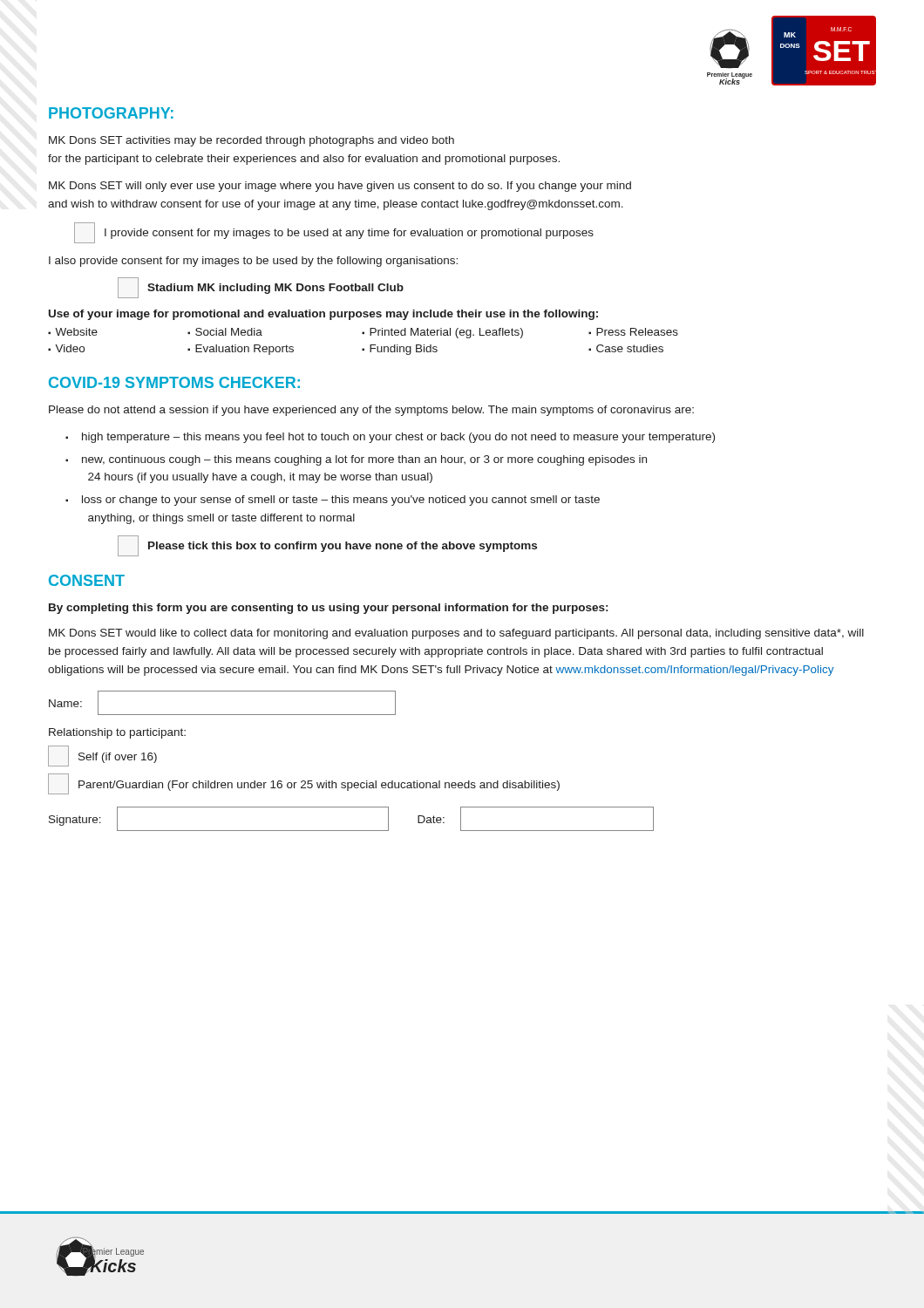Where is the passage that starts "Stadium MK including MK Dons Football"?
The image size is (924, 1308).
[275, 287]
